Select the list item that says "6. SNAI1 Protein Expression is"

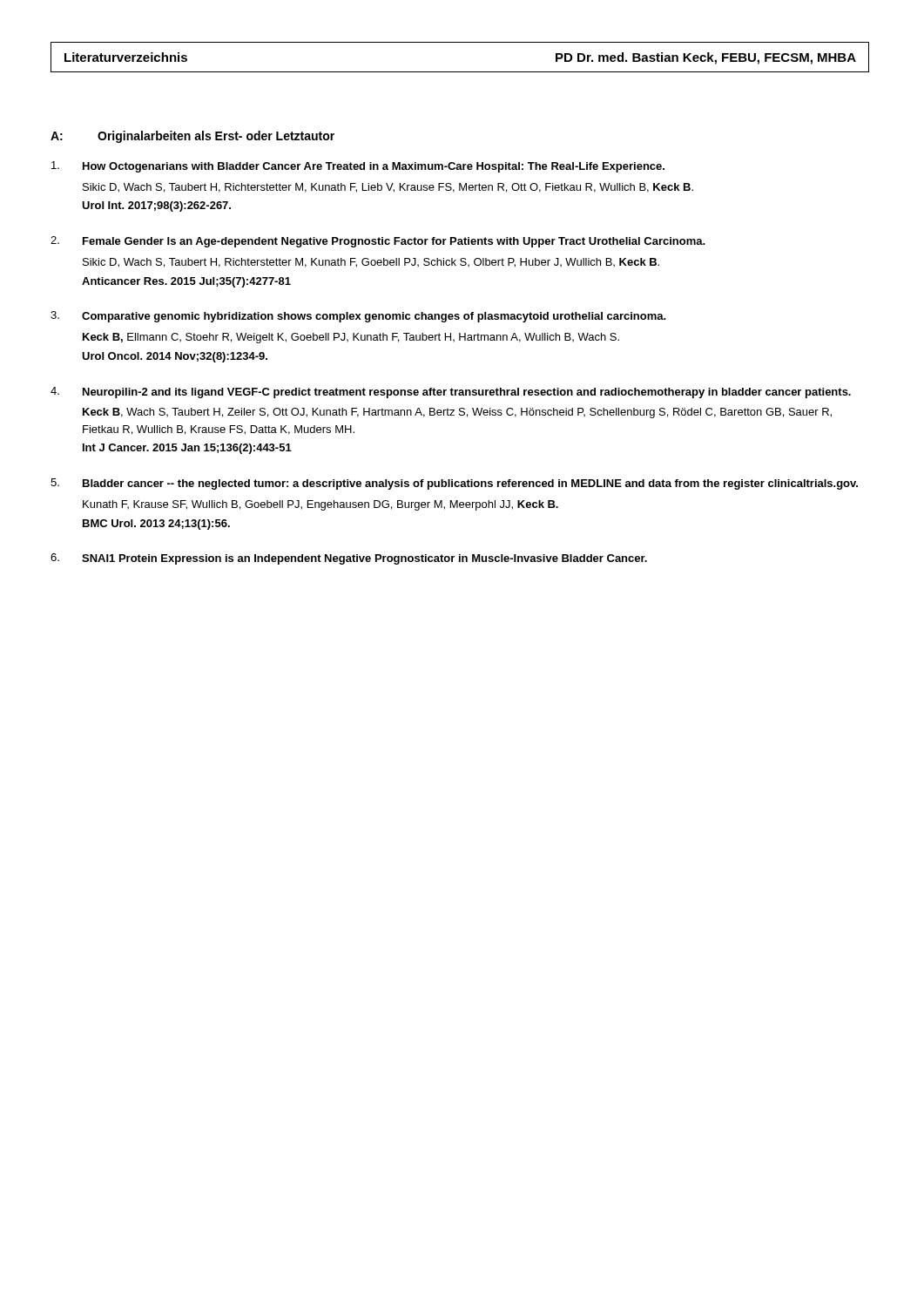(460, 561)
